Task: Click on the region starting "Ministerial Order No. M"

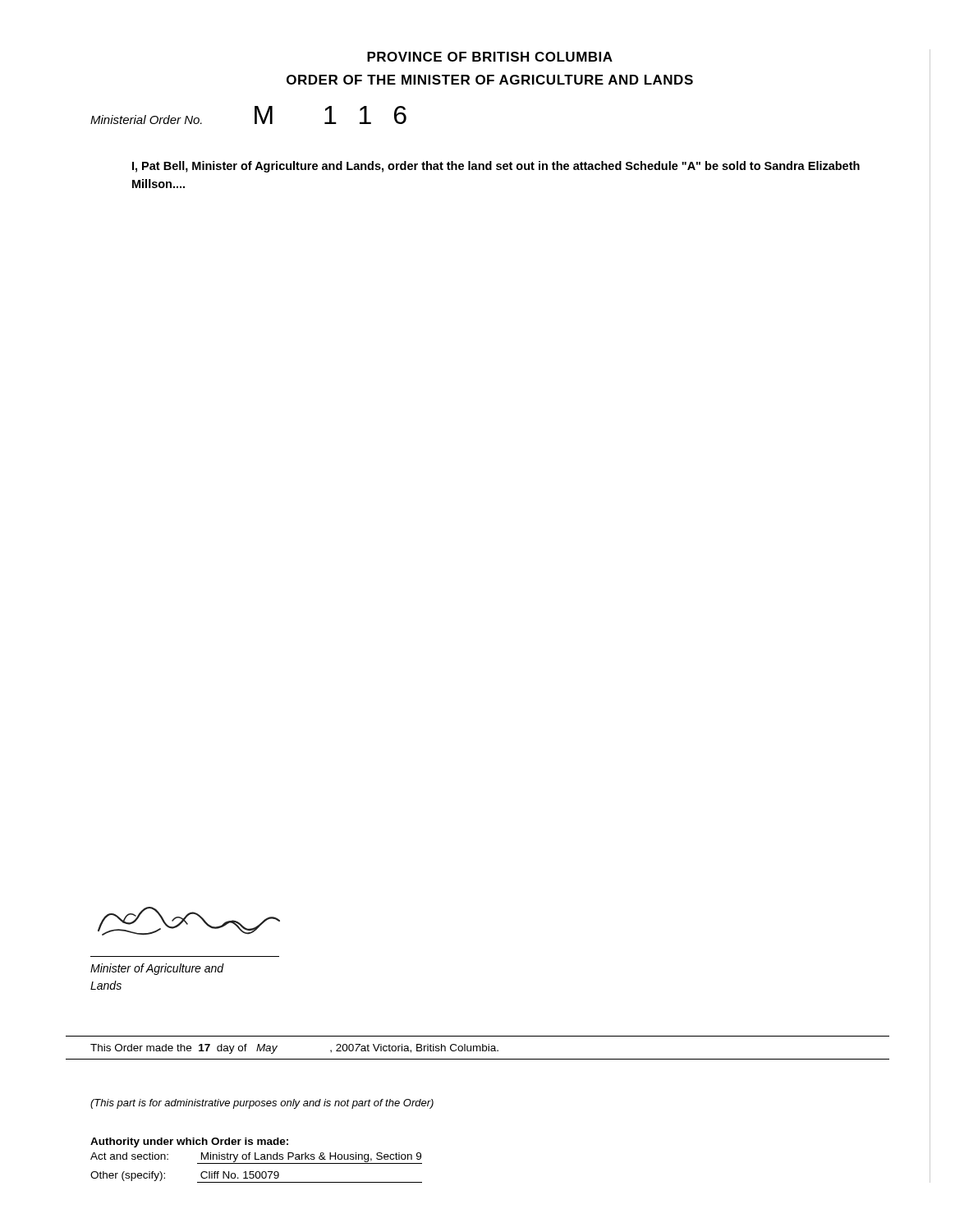Action: click(252, 115)
